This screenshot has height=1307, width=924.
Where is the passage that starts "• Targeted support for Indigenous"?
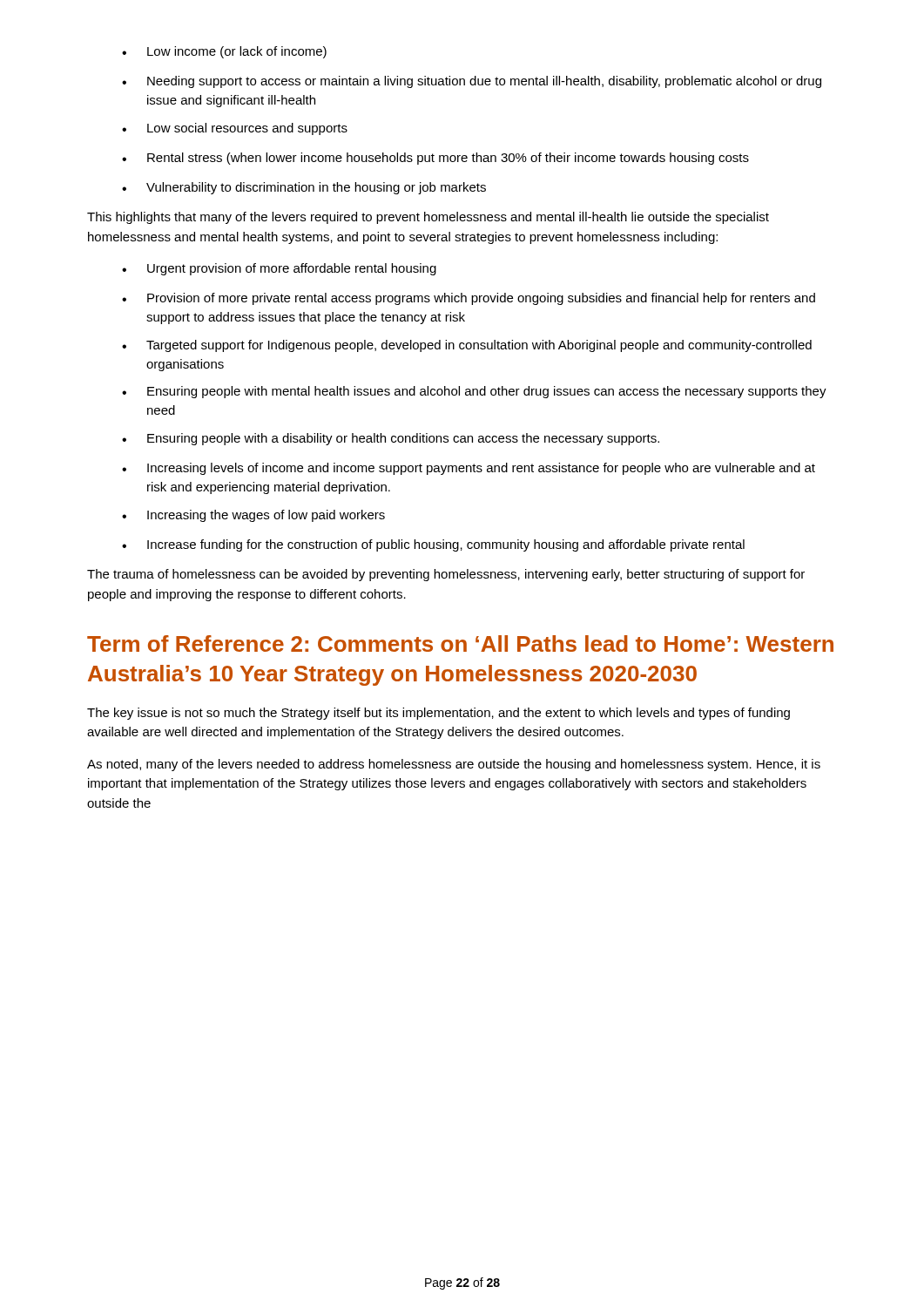pos(479,354)
